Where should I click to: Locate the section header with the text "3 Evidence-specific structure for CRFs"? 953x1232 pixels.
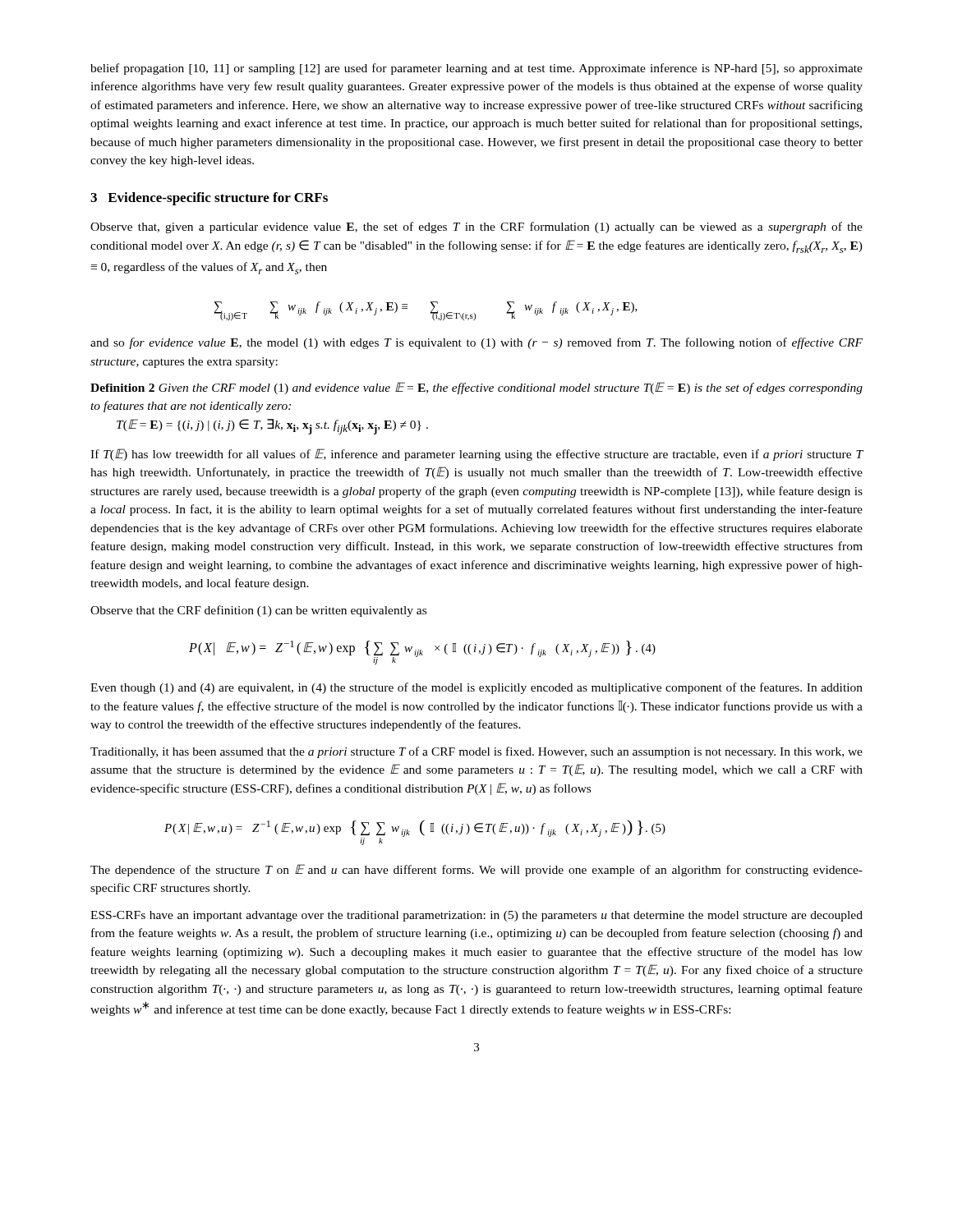tap(209, 197)
